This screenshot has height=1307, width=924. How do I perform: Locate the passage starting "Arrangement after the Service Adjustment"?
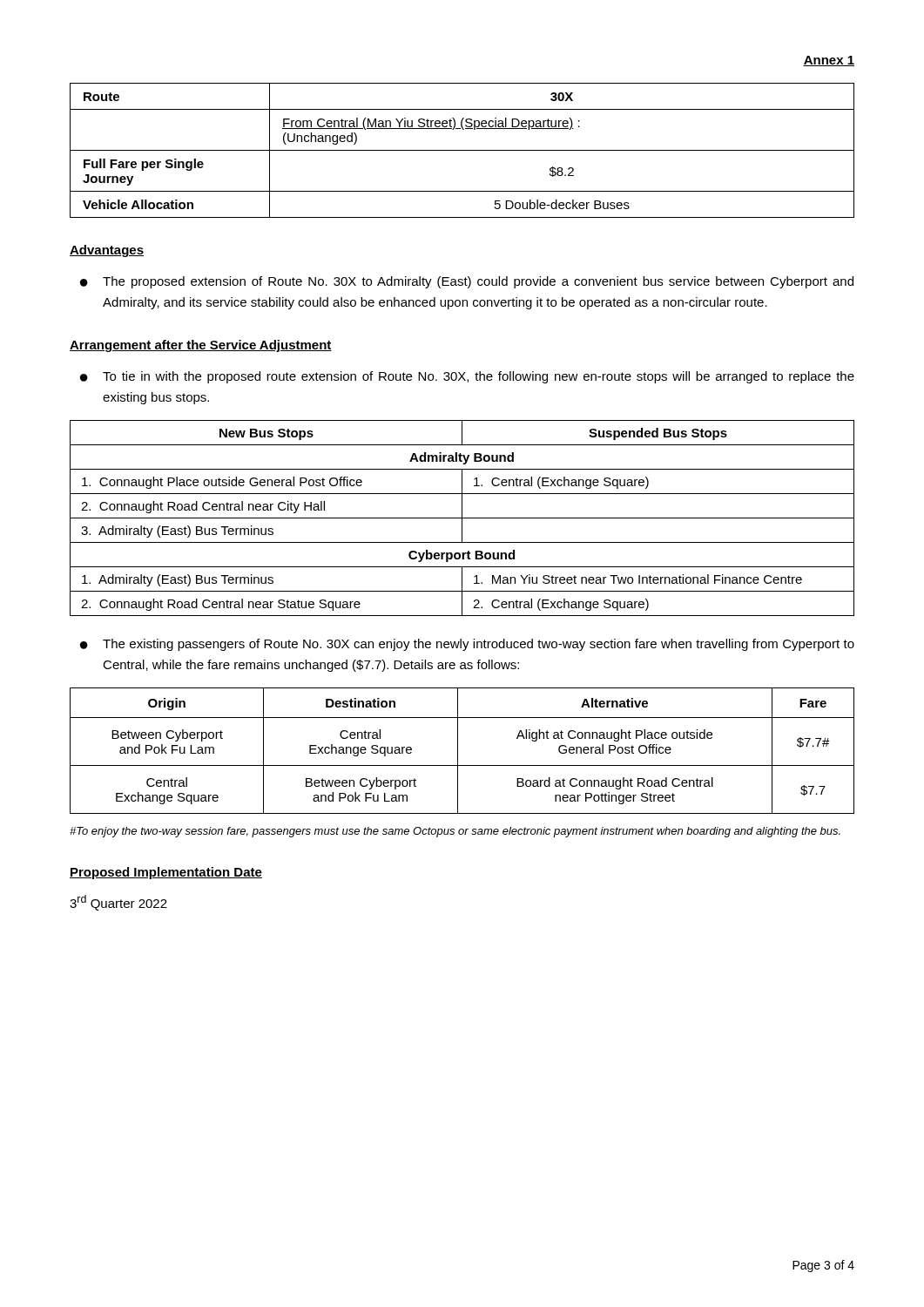pyautogui.click(x=200, y=345)
